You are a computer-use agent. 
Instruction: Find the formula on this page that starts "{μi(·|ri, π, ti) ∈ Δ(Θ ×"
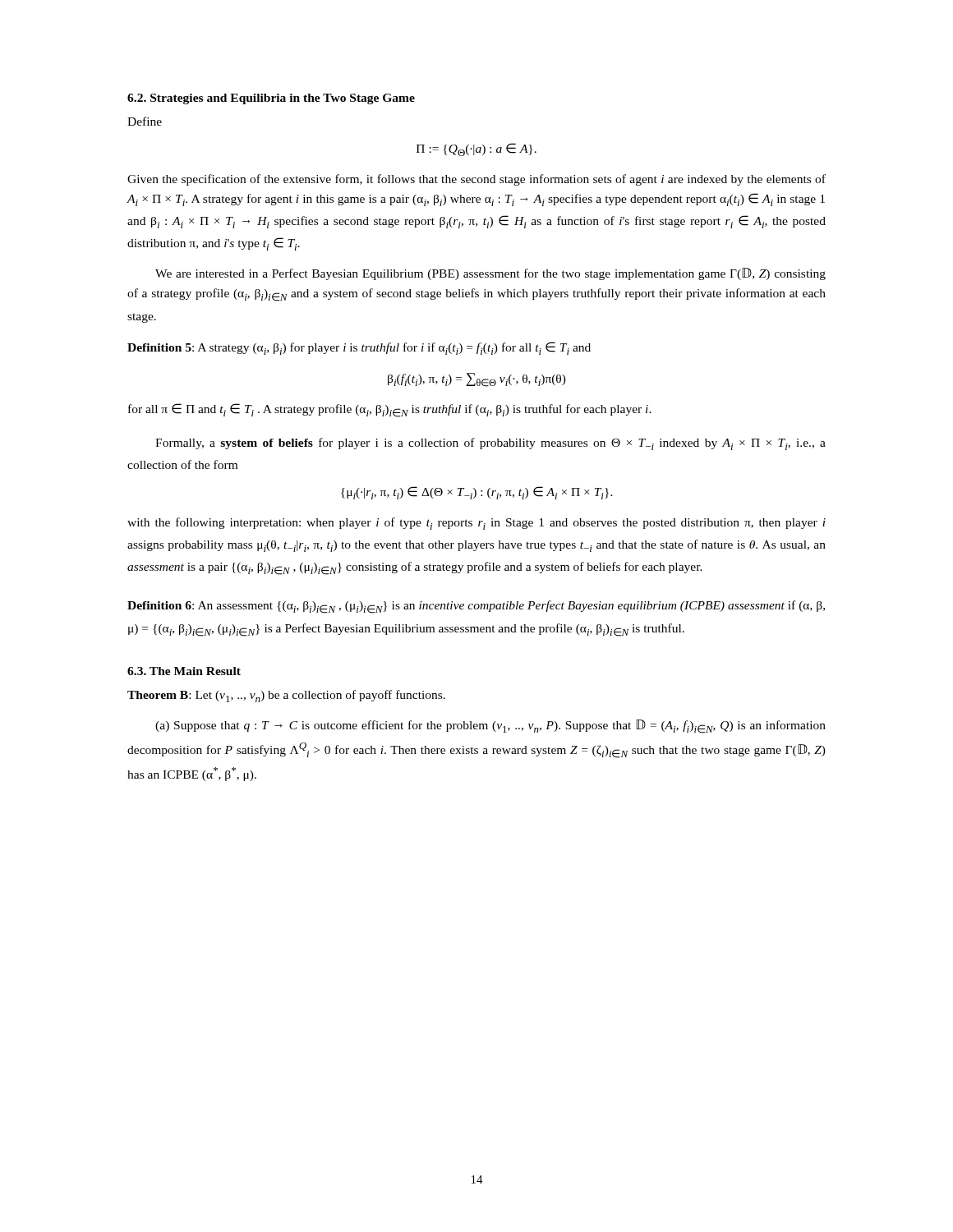click(x=476, y=493)
